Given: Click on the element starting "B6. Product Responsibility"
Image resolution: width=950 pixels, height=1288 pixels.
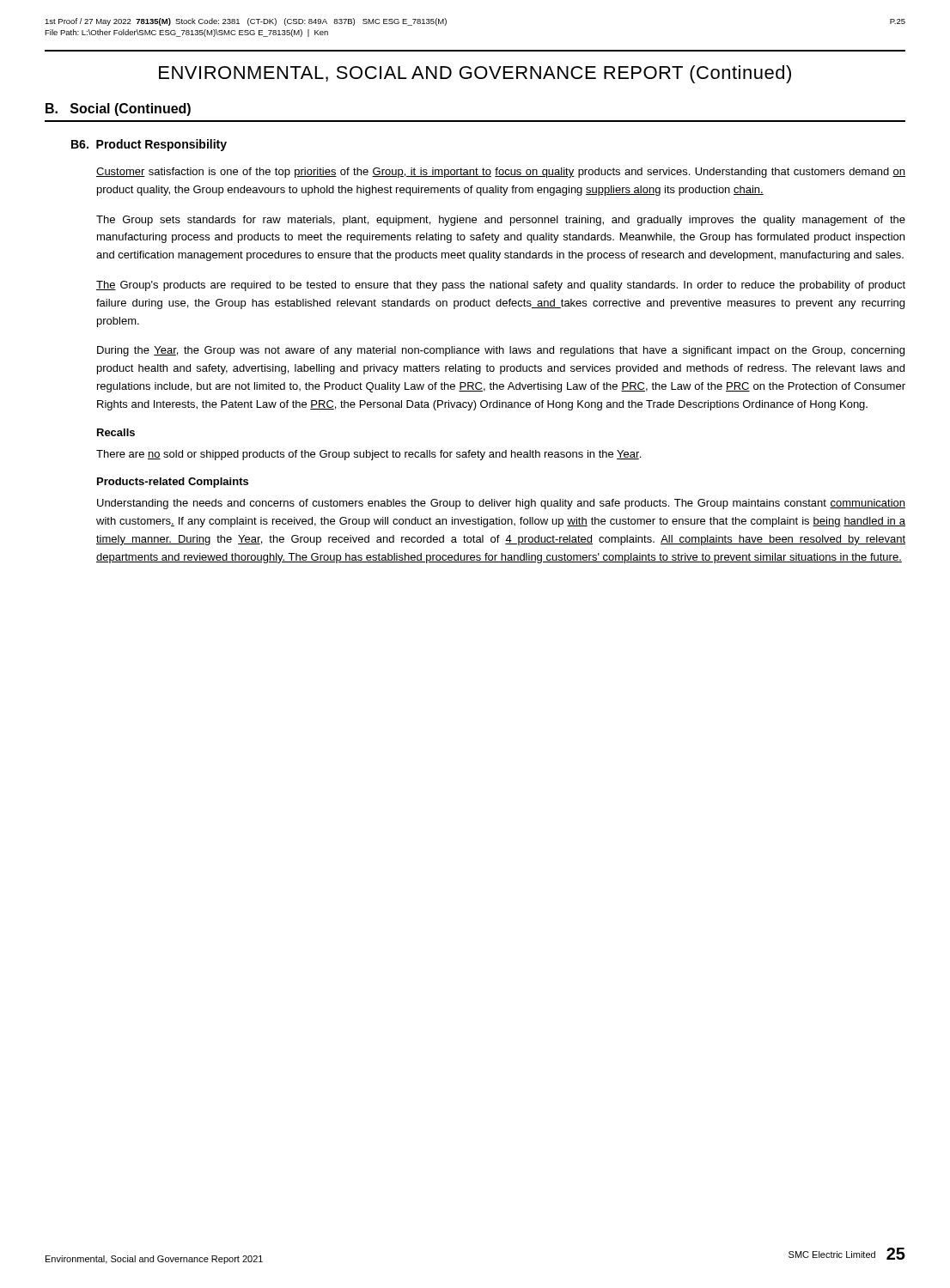Looking at the screenshot, I should [x=149, y=144].
